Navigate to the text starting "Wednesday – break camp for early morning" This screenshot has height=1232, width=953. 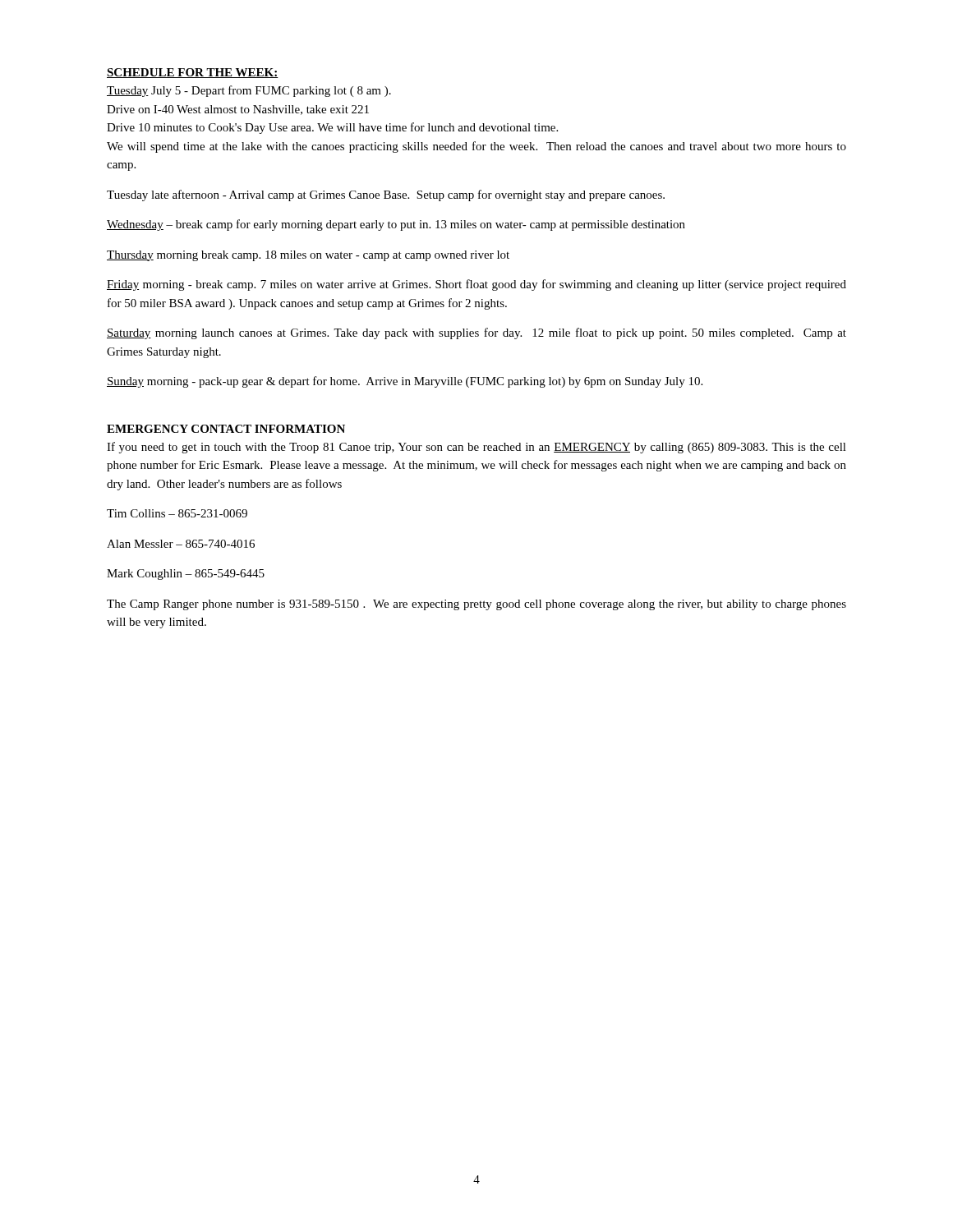[x=396, y=224]
